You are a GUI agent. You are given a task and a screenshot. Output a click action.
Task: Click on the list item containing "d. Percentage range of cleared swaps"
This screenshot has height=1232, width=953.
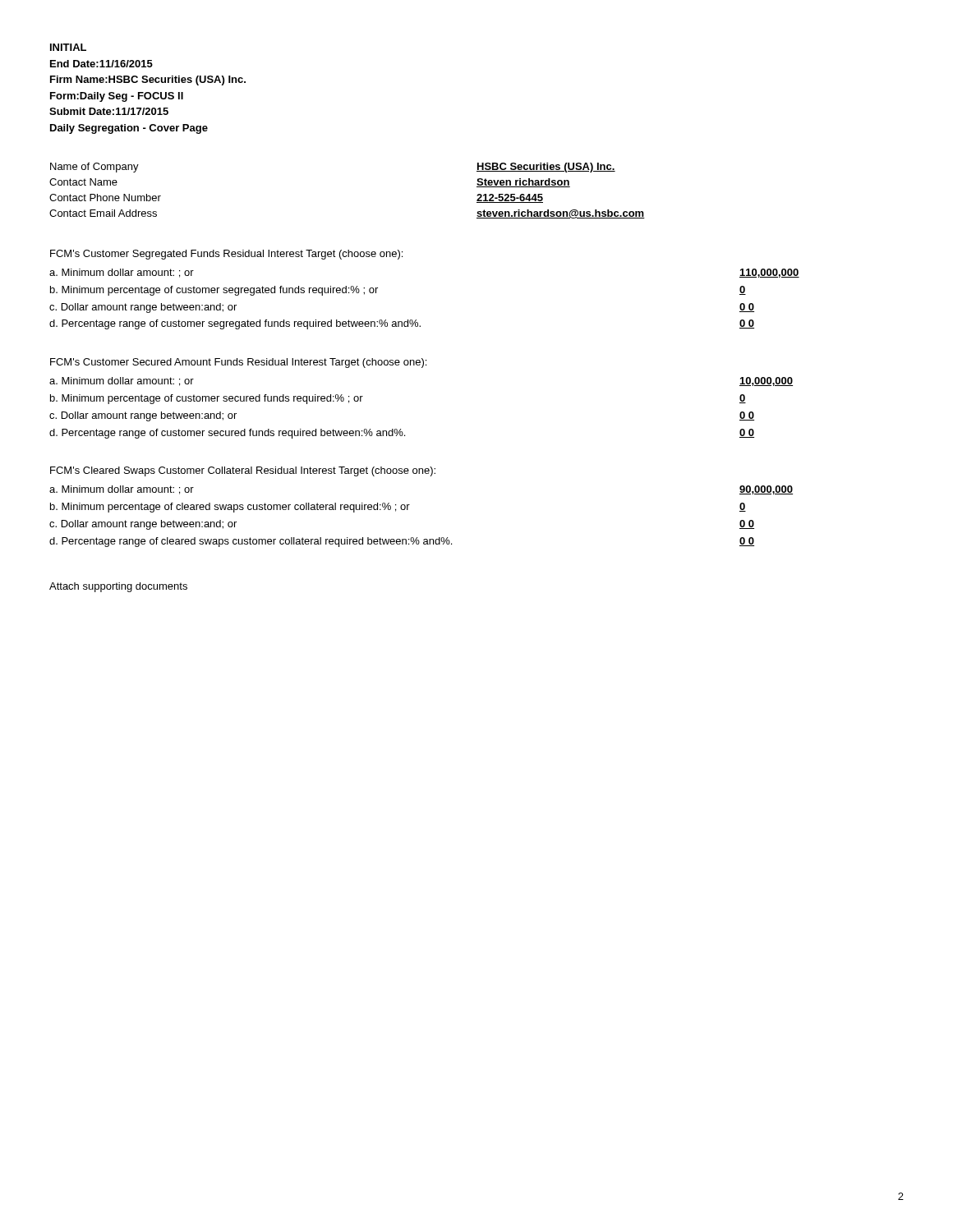251,541
